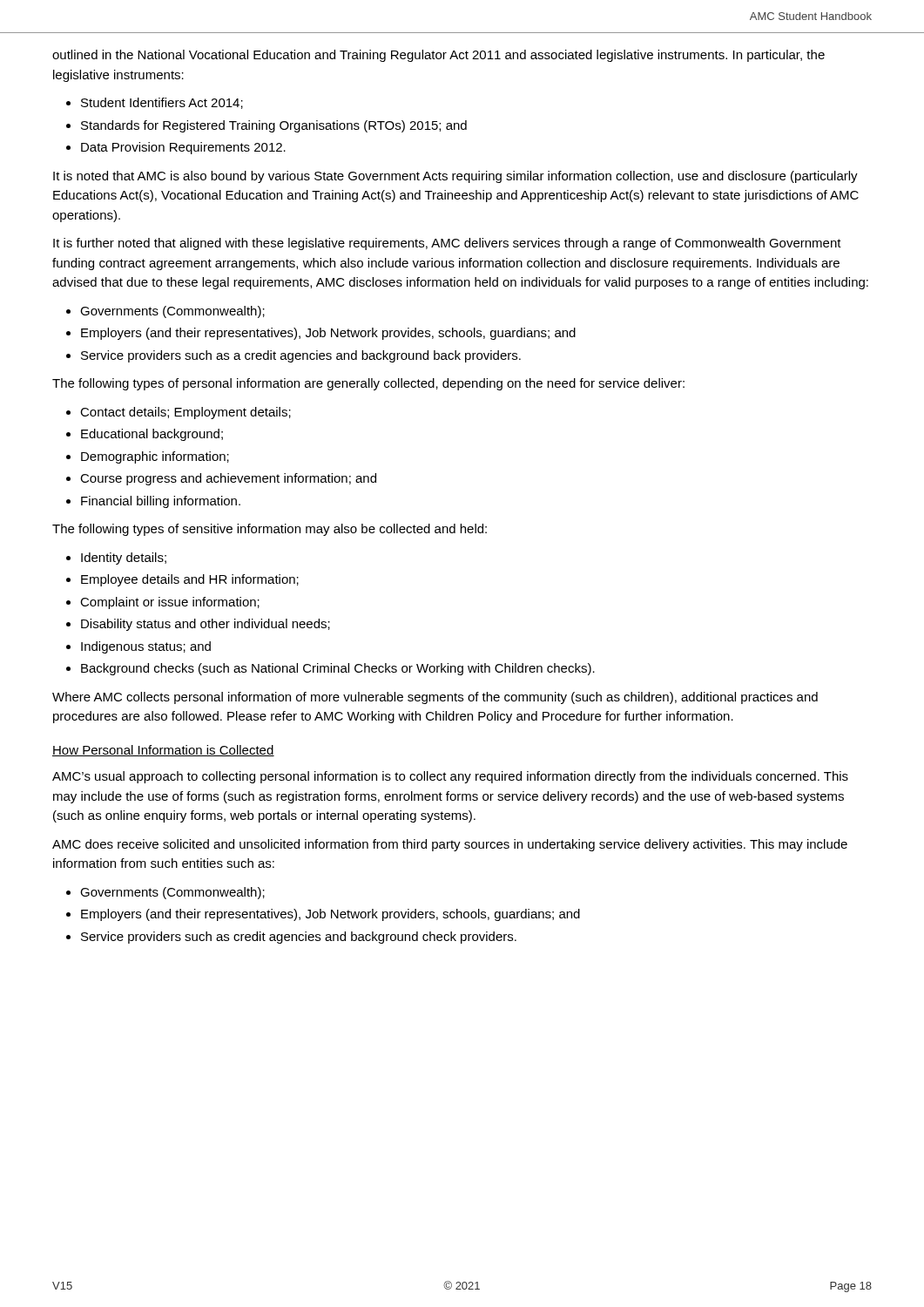Where does it say "Financial billing information."?
924x1307 pixels.
point(161,500)
